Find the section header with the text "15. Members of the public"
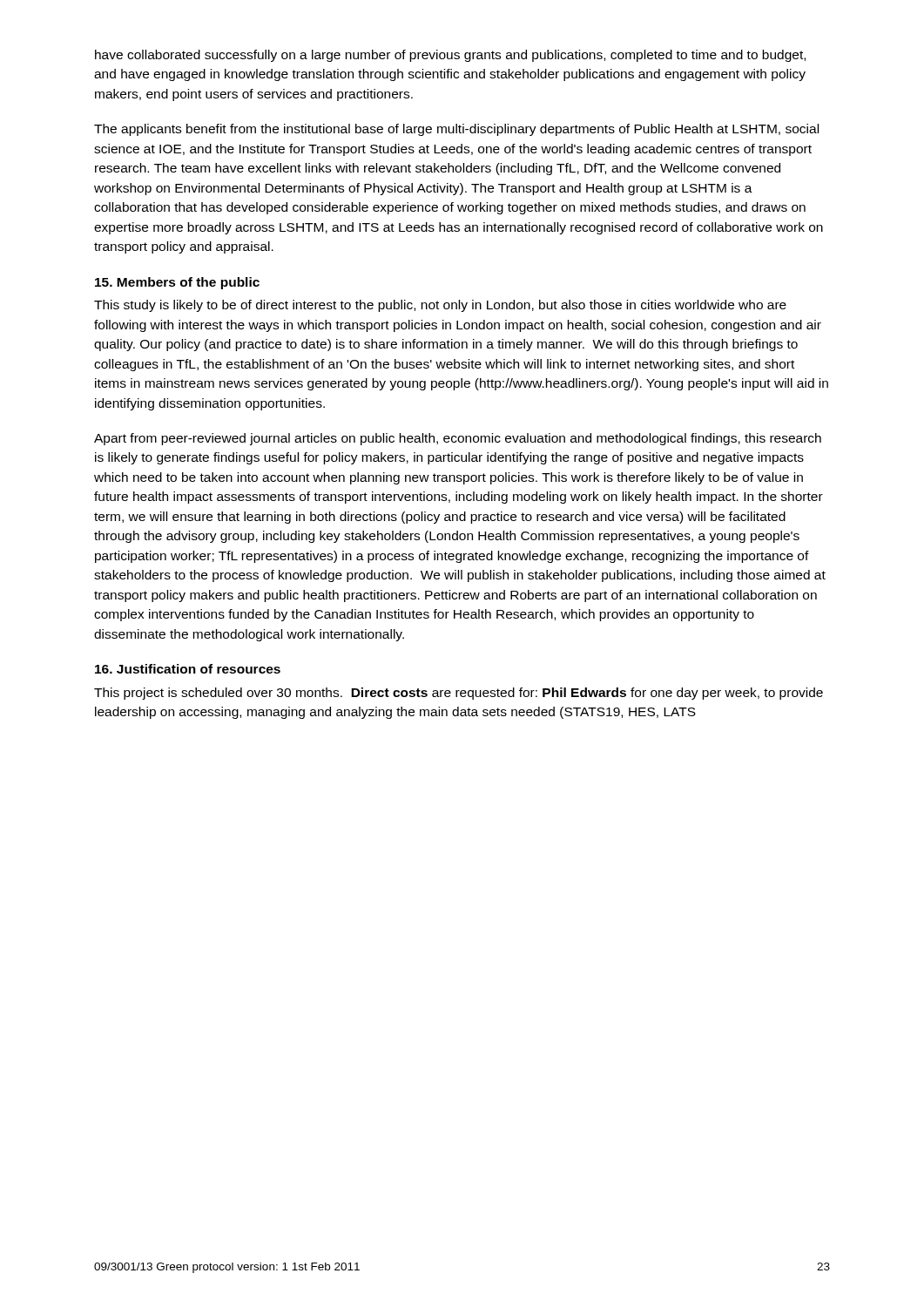The image size is (924, 1307). (x=177, y=282)
